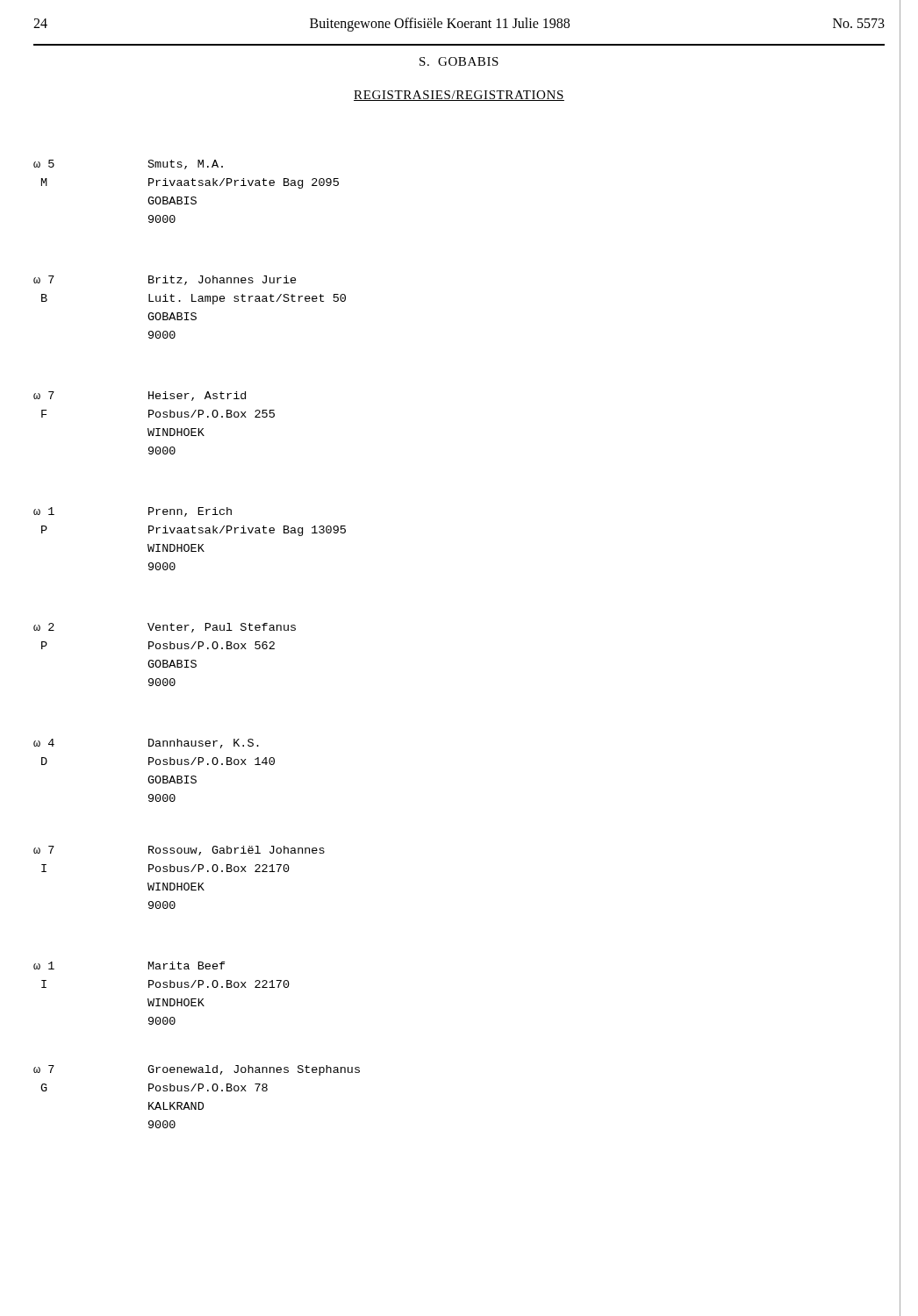Point to the block beginning "ω 4 D Dannhauser, K.S. Posbus/P.O.Box 140 GOBABIS"

pyautogui.click(x=146, y=744)
